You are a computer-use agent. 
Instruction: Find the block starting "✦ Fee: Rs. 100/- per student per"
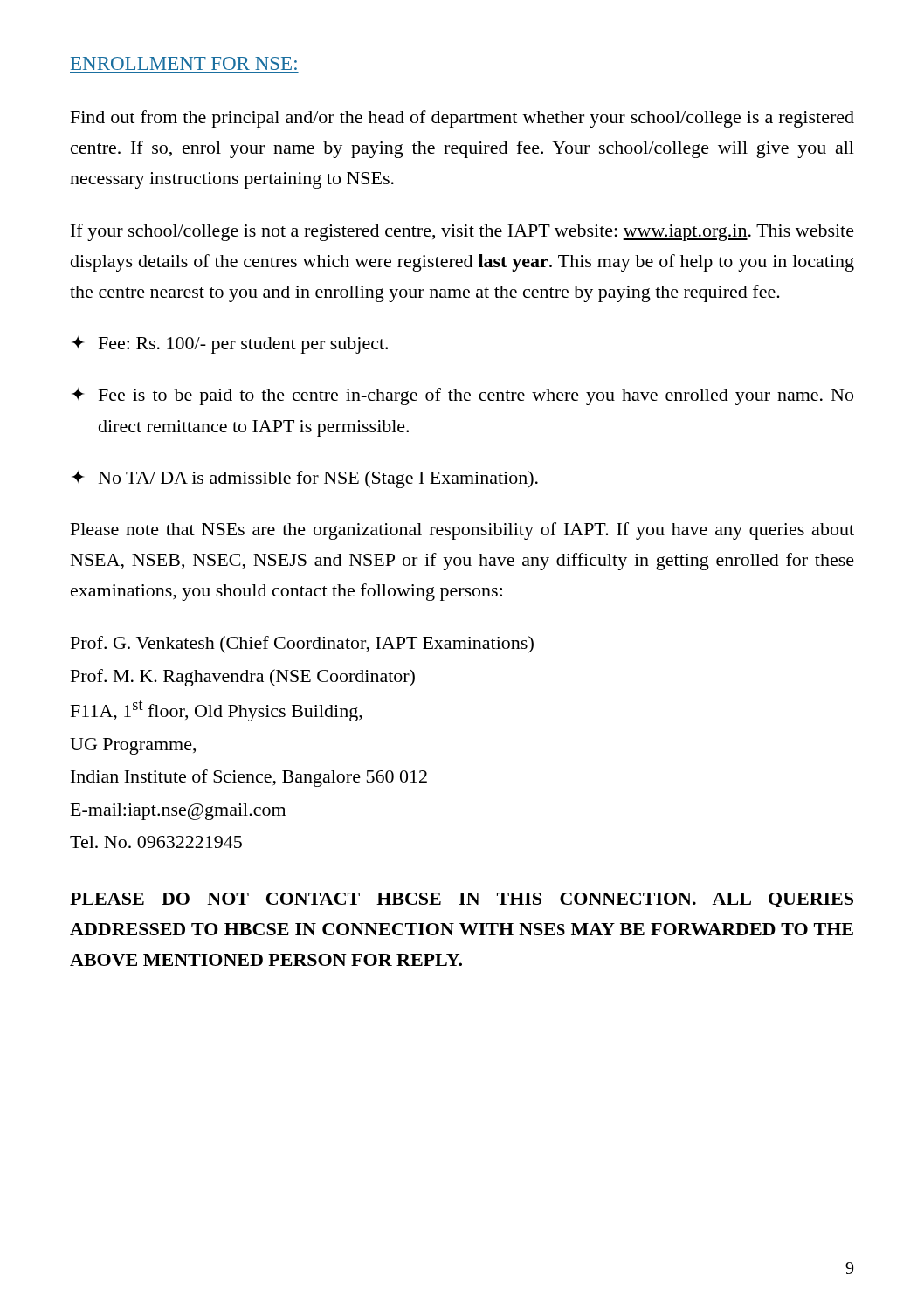tap(230, 345)
